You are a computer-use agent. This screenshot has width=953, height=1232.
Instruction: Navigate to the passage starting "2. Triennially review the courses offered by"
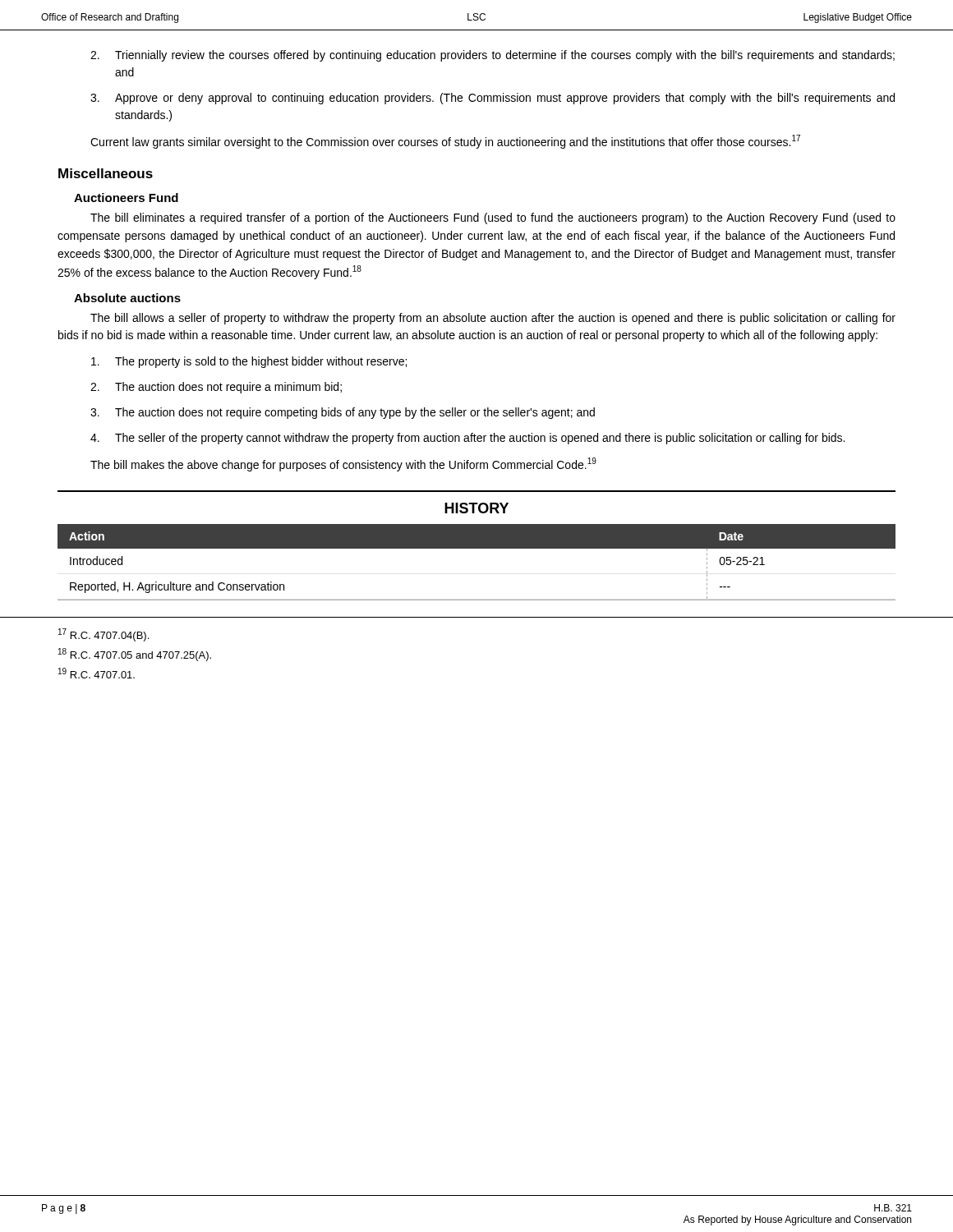pos(476,64)
